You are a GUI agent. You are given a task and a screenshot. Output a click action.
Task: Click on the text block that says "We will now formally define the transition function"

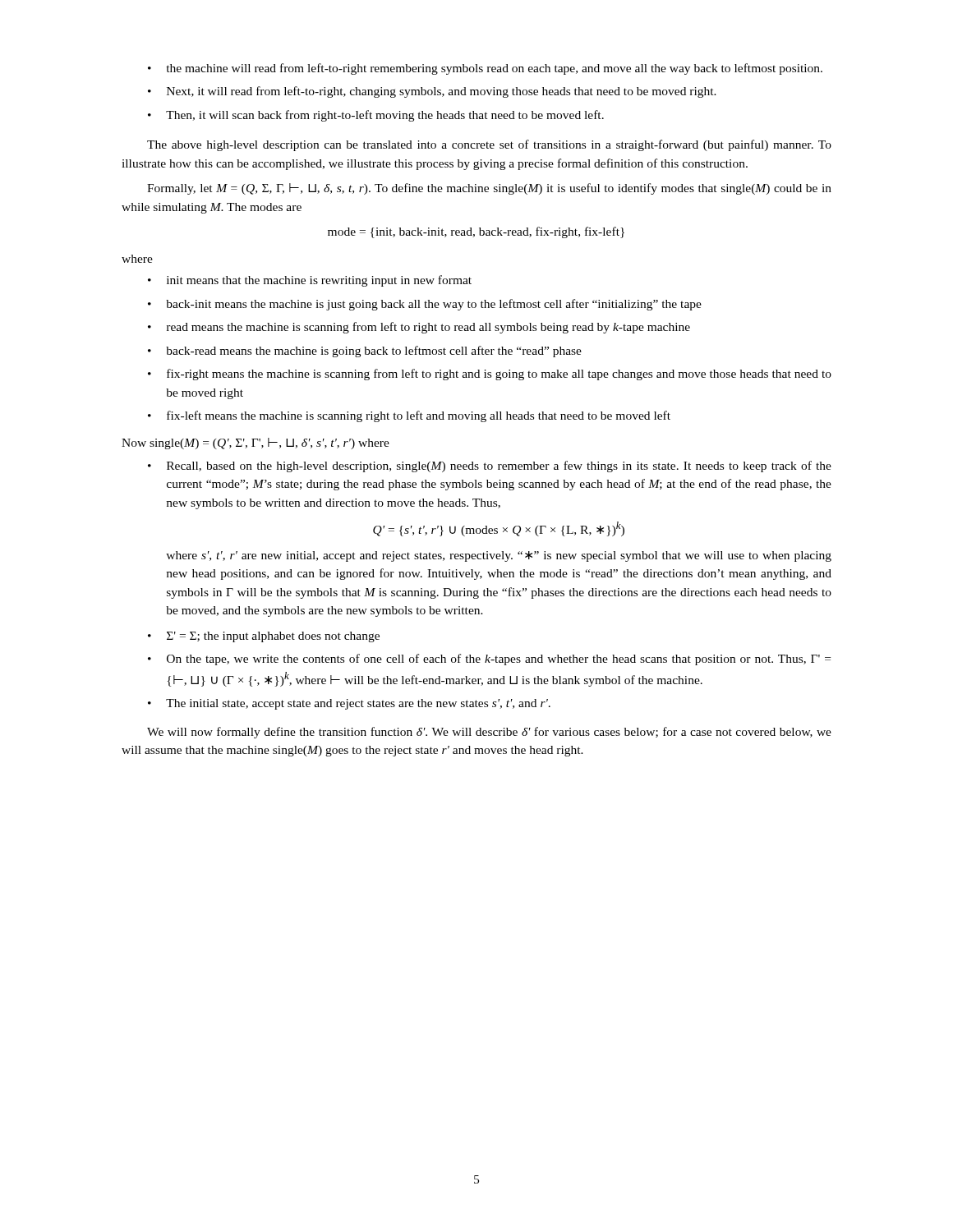pyautogui.click(x=476, y=740)
